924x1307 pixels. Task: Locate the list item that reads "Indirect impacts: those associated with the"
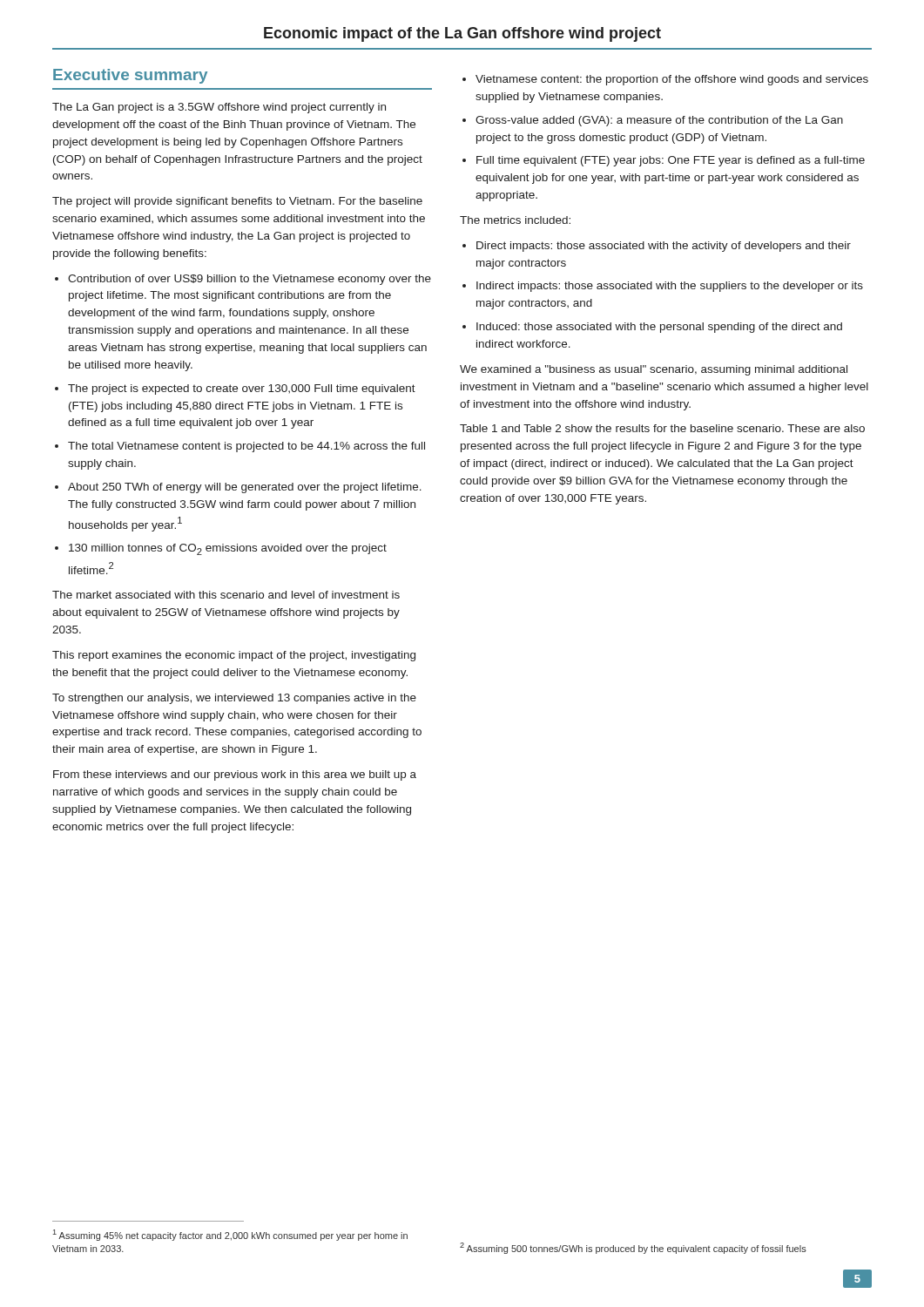(x=674, y=295)
